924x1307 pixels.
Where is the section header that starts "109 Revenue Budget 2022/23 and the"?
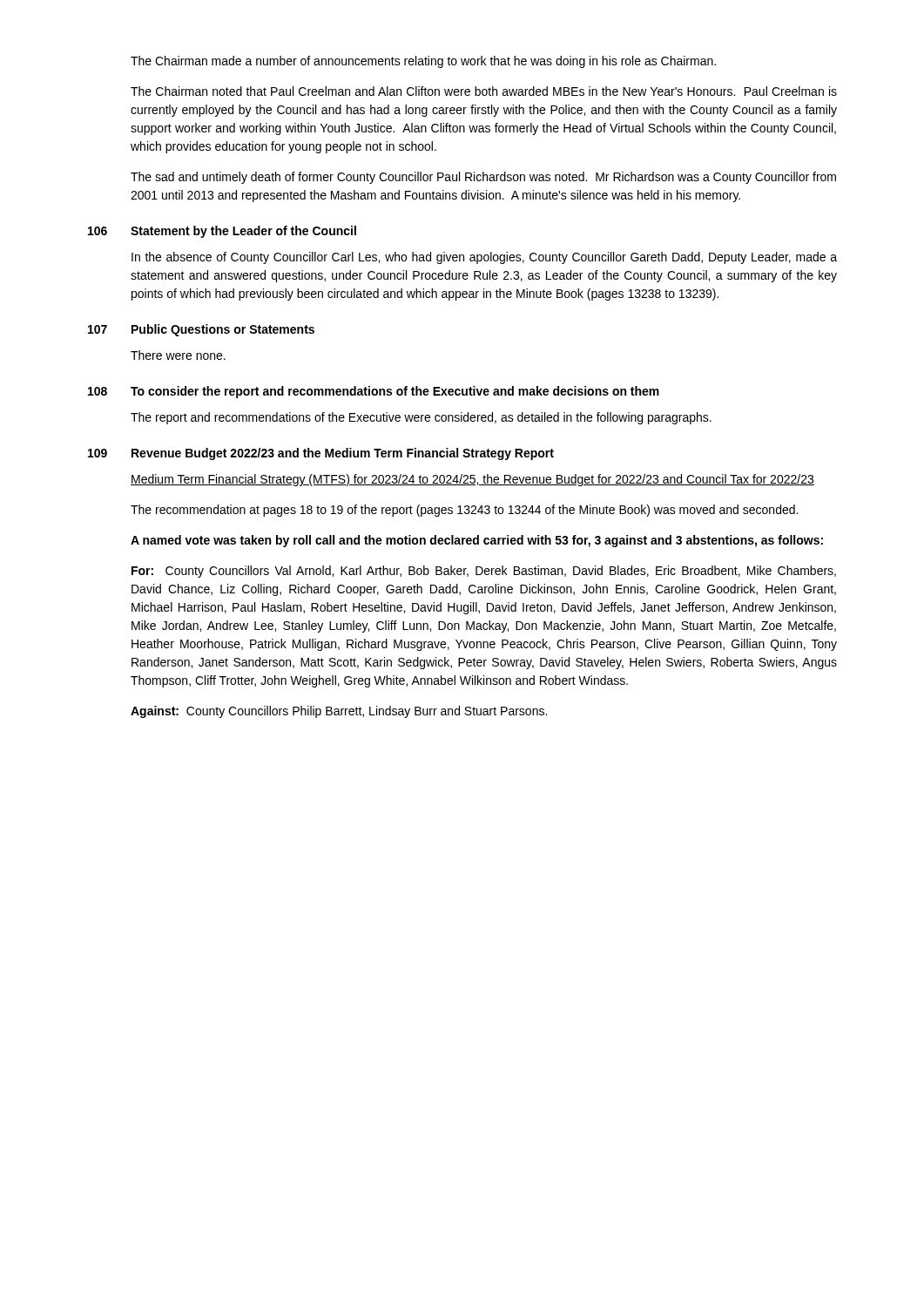[x=320, y=453]
